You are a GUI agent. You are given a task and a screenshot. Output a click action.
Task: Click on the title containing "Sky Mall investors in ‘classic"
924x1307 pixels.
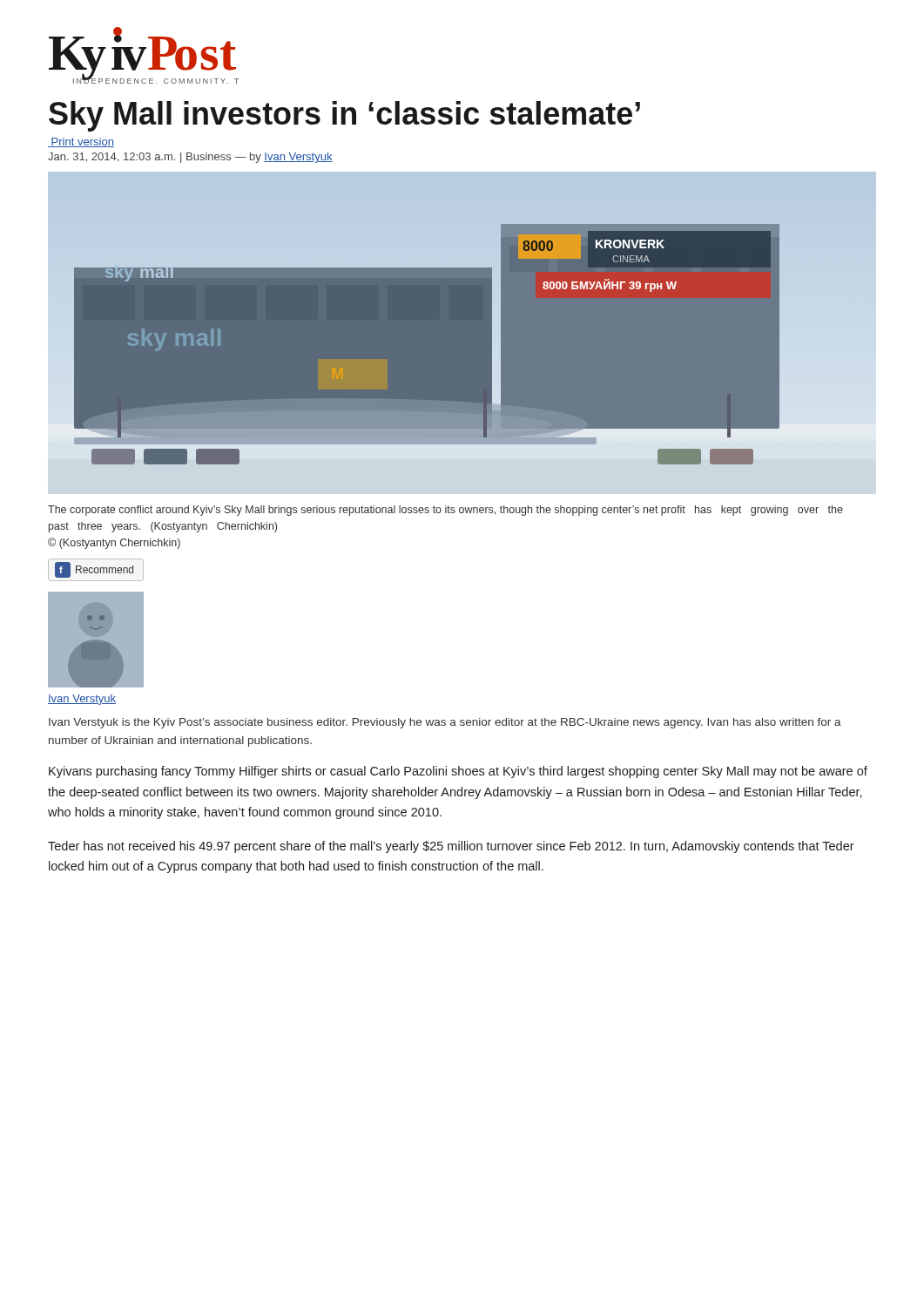click(x=345, y=114)
